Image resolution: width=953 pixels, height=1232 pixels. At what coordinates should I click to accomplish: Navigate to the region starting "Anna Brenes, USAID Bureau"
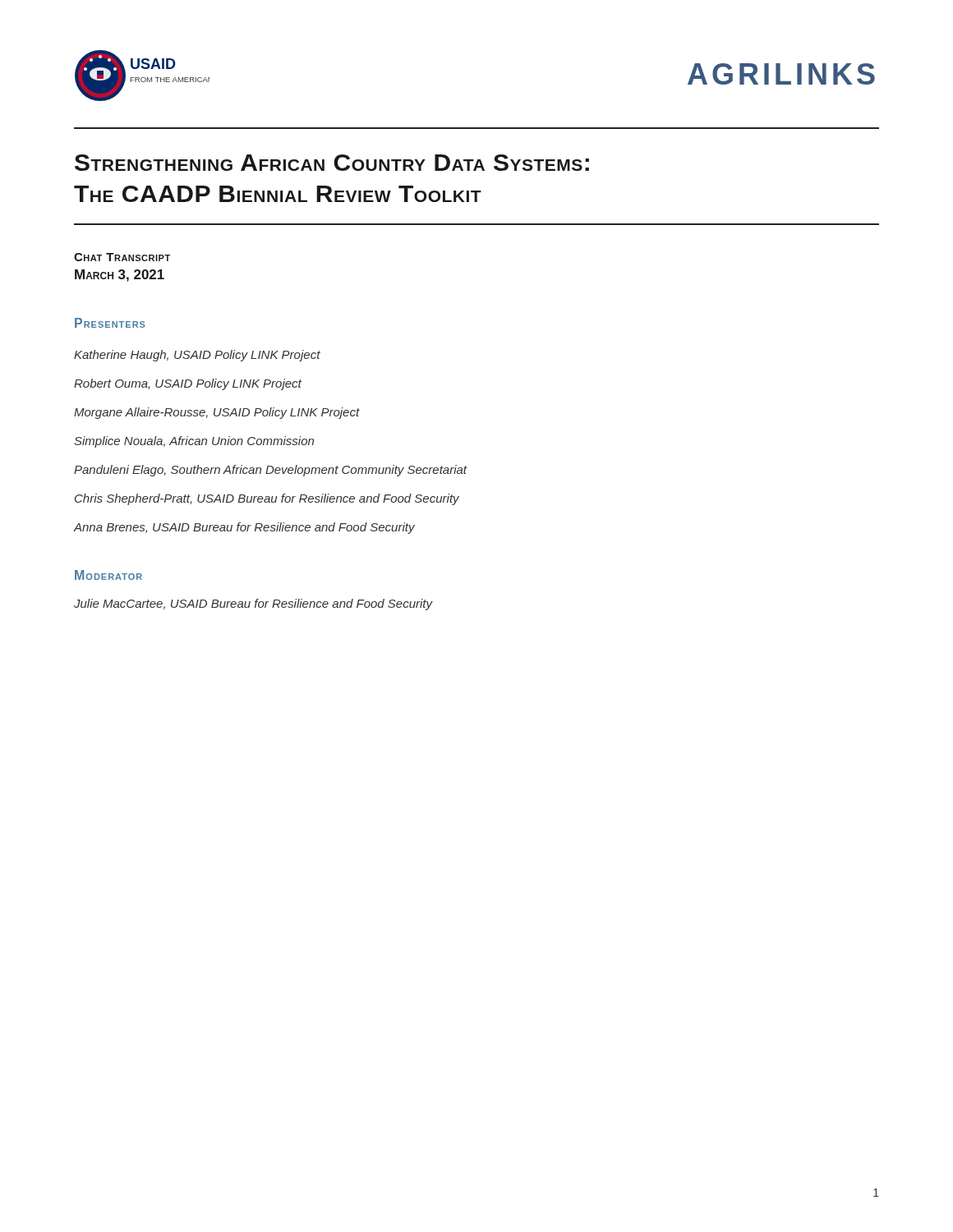tap(244, 527)
